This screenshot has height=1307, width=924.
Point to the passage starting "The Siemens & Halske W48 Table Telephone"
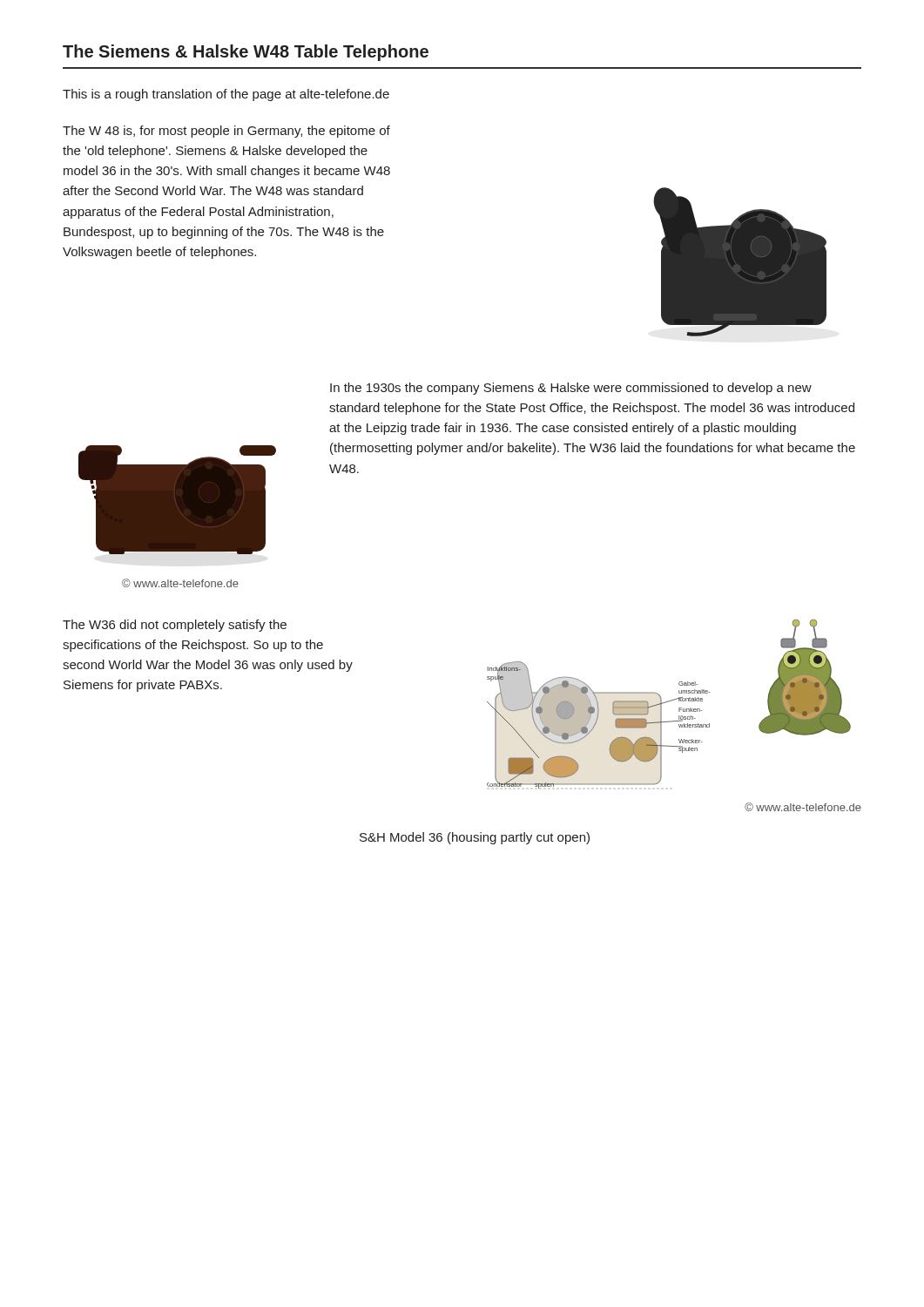(246, 51)
